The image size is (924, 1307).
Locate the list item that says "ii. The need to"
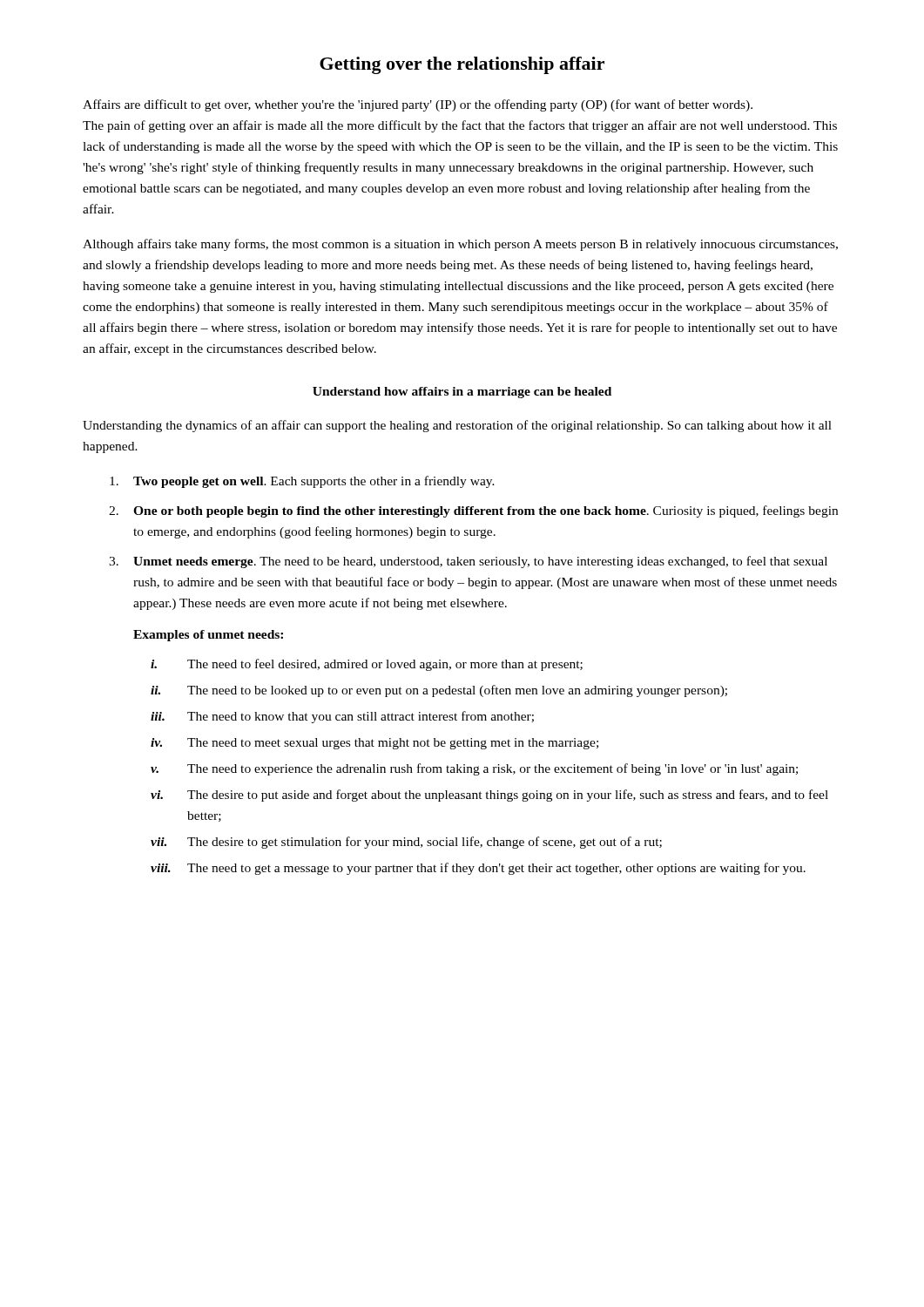pyautogui.click(x=496, y=690)
